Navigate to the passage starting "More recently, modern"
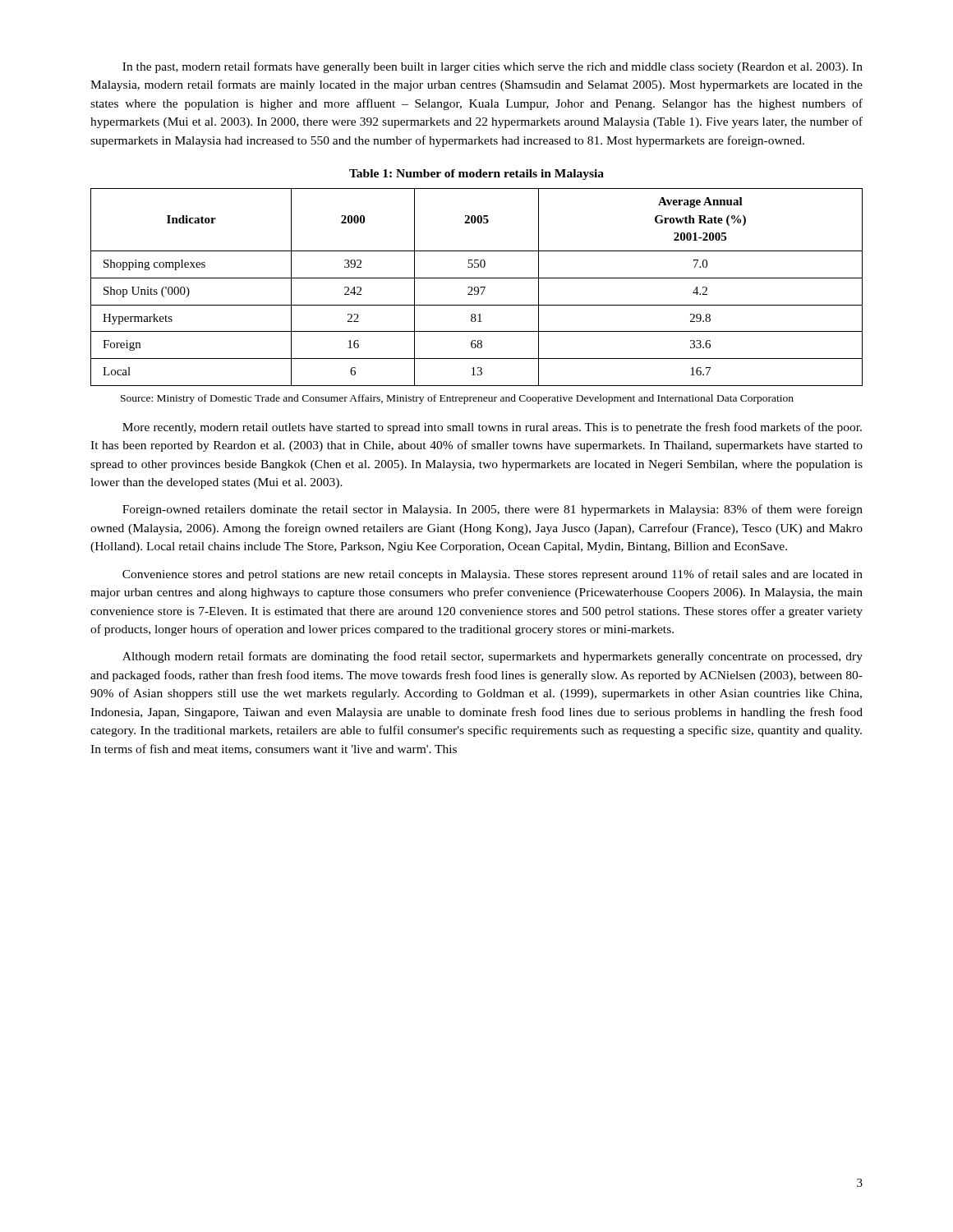Image resolution: width=953 pixels, height=1232 pixels. [x=476, y=455]
